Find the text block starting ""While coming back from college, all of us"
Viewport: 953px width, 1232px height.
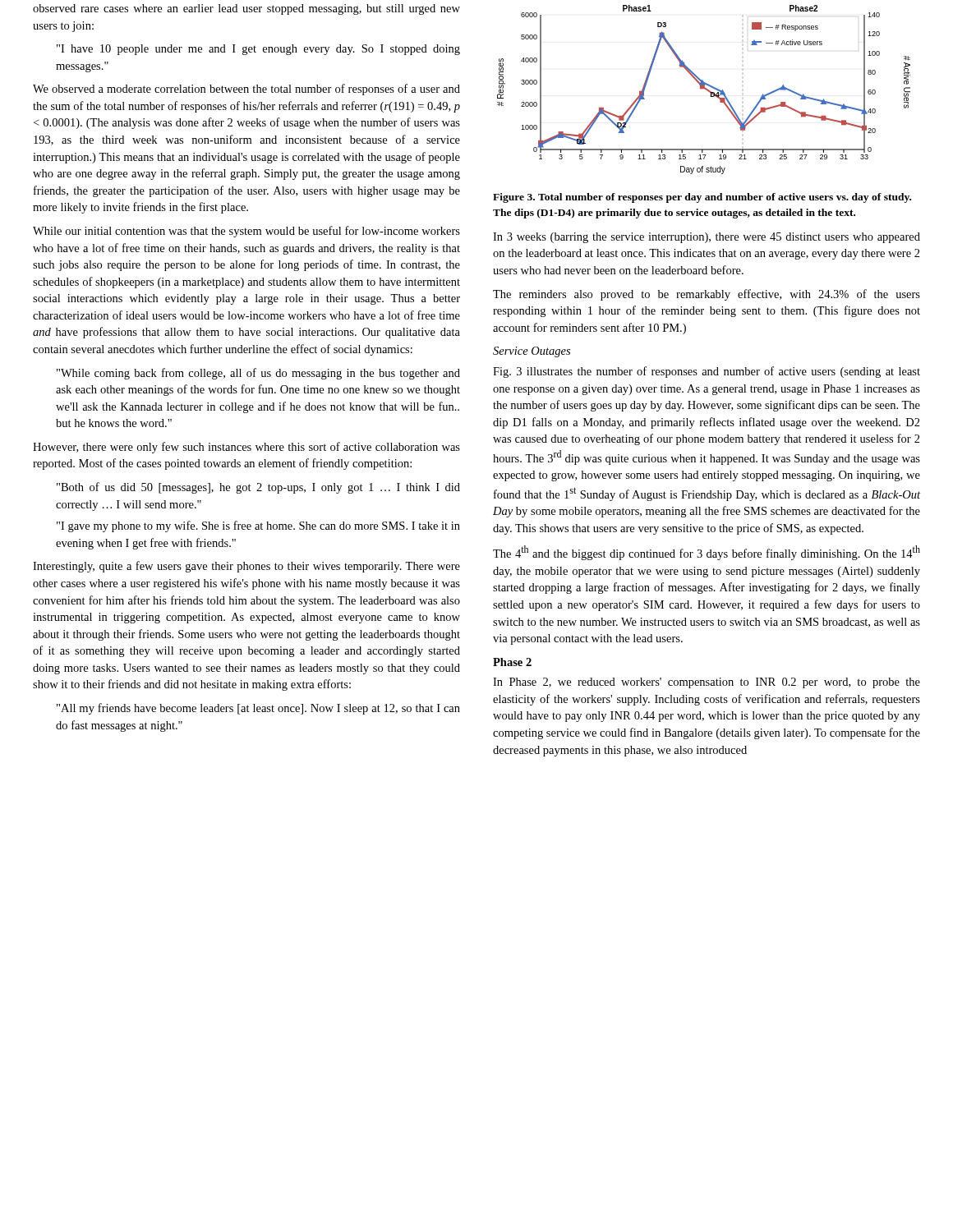258,398
